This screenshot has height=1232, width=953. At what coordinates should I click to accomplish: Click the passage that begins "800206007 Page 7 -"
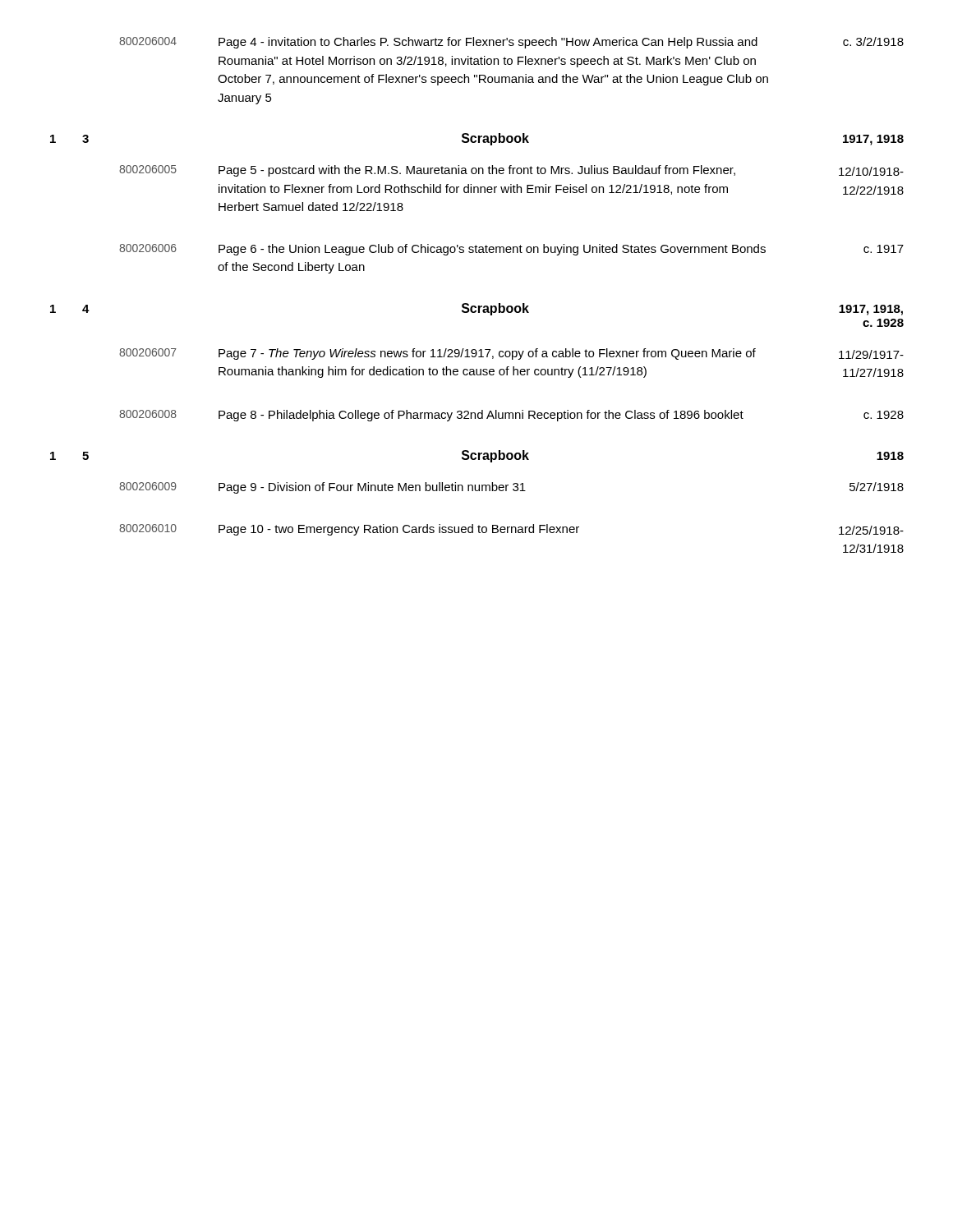476,363
